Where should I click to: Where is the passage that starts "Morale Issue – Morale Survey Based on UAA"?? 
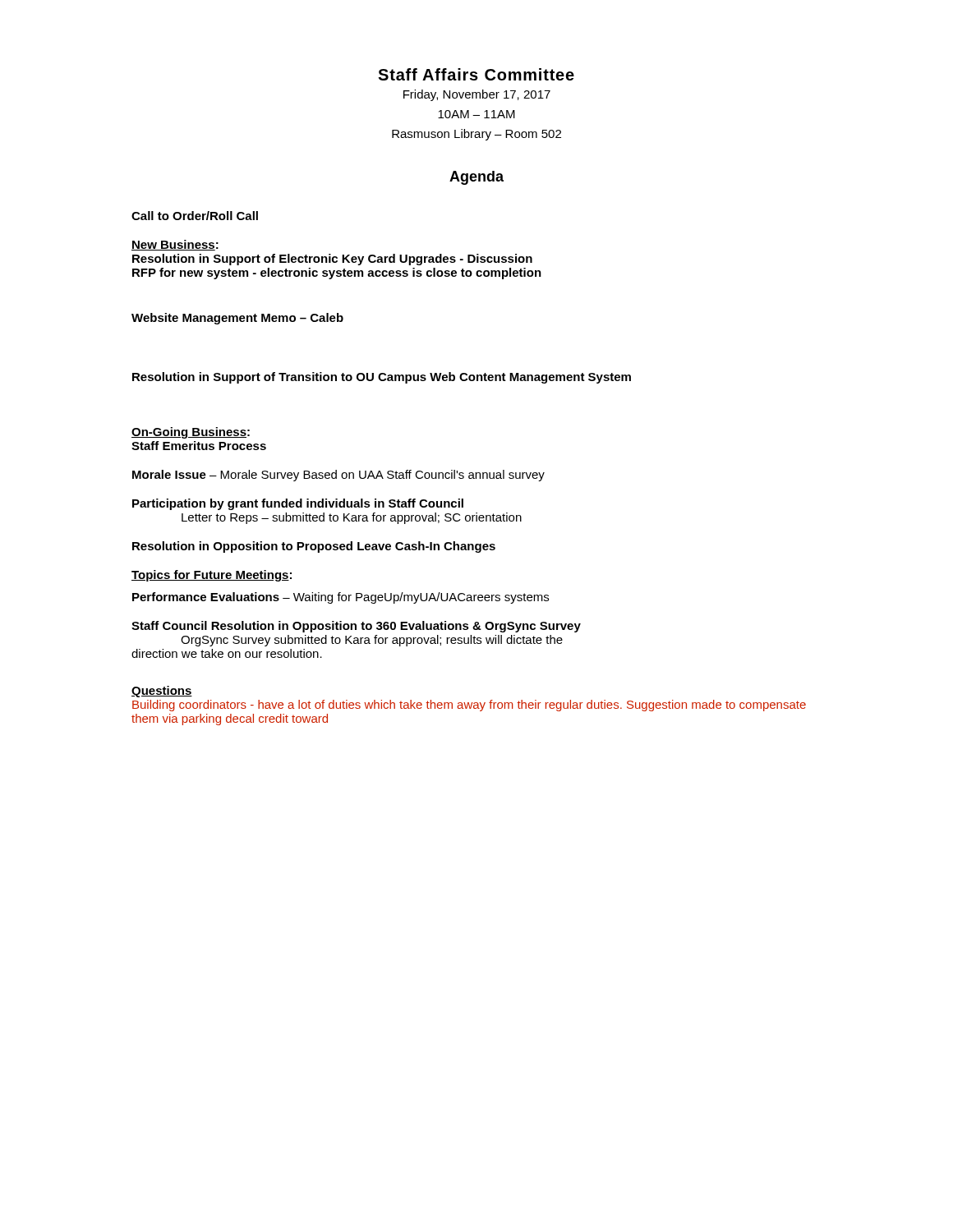pos(338,474)
